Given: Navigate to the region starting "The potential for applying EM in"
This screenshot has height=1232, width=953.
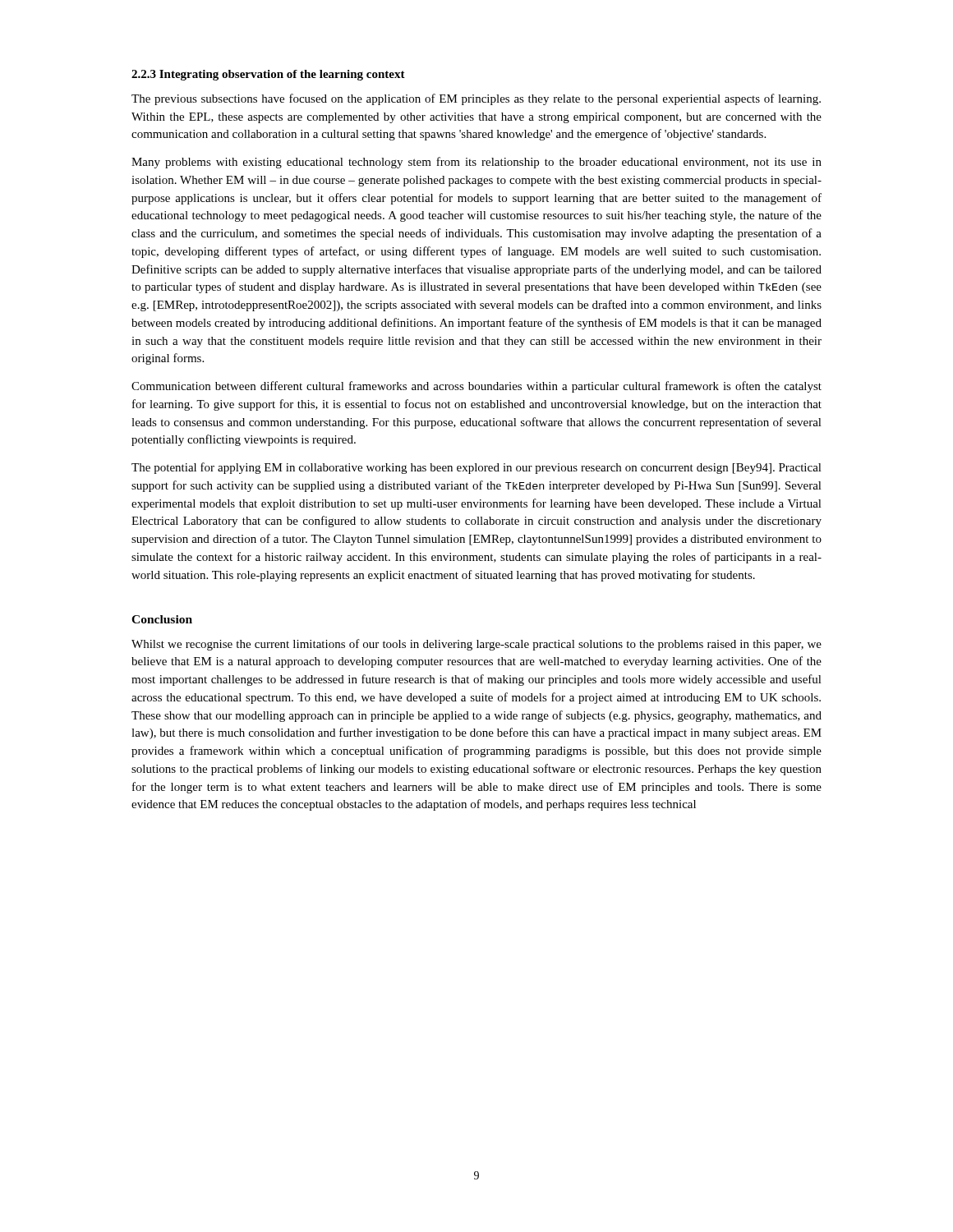Looking at the screenshot, I should pos(476,522).
